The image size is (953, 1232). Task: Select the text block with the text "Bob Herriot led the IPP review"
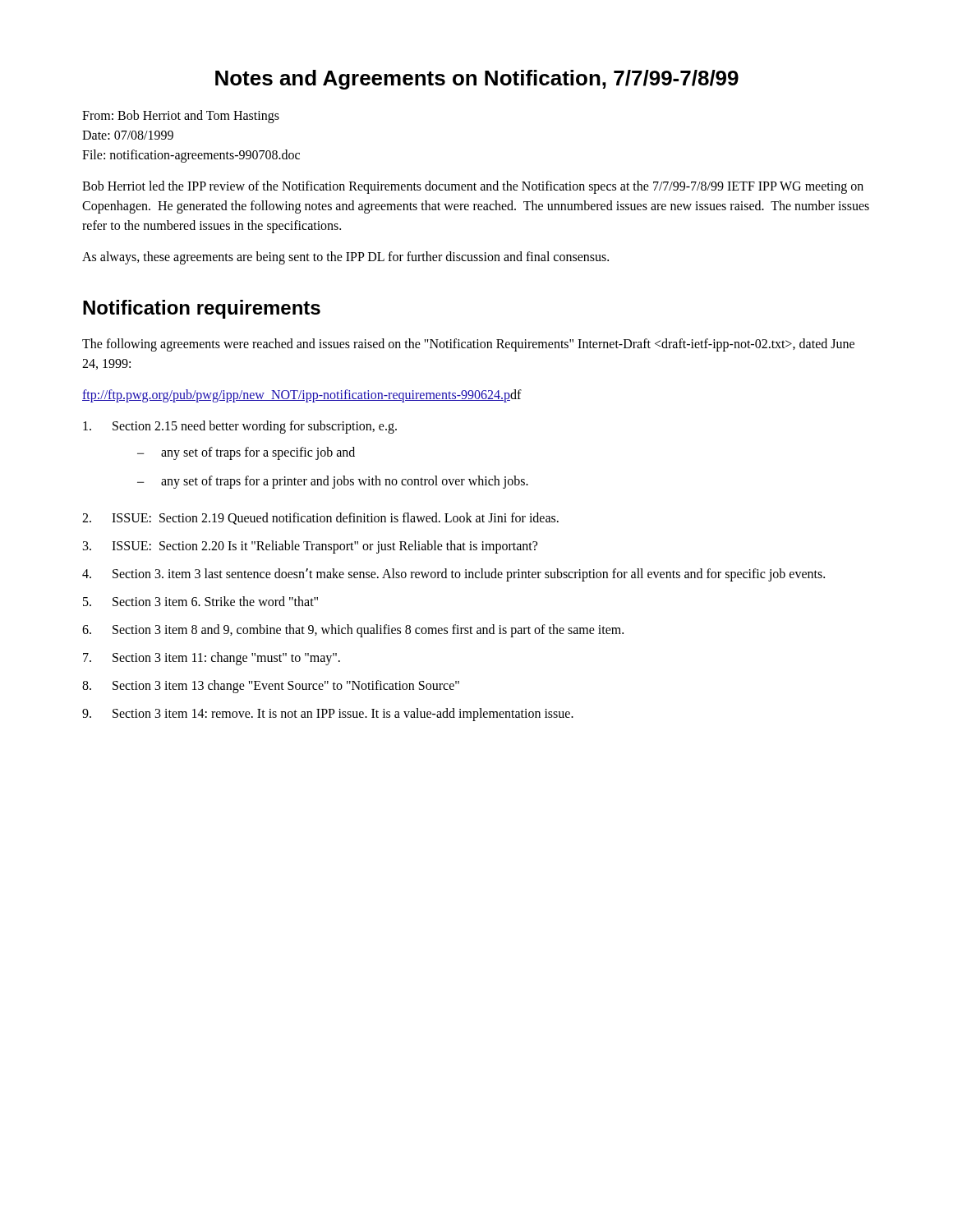476,206
